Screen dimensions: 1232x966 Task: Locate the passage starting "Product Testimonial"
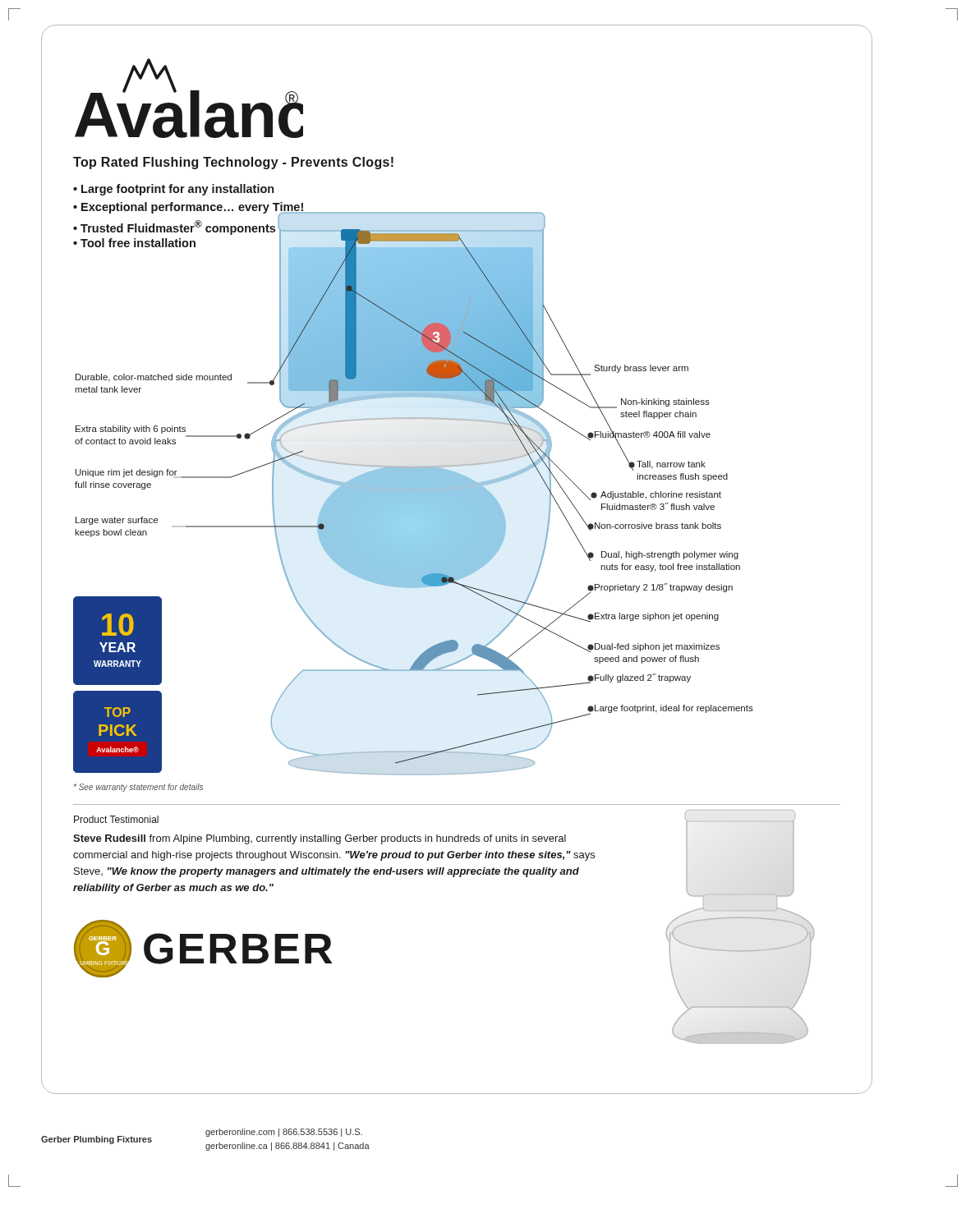(x=116, y=820)
